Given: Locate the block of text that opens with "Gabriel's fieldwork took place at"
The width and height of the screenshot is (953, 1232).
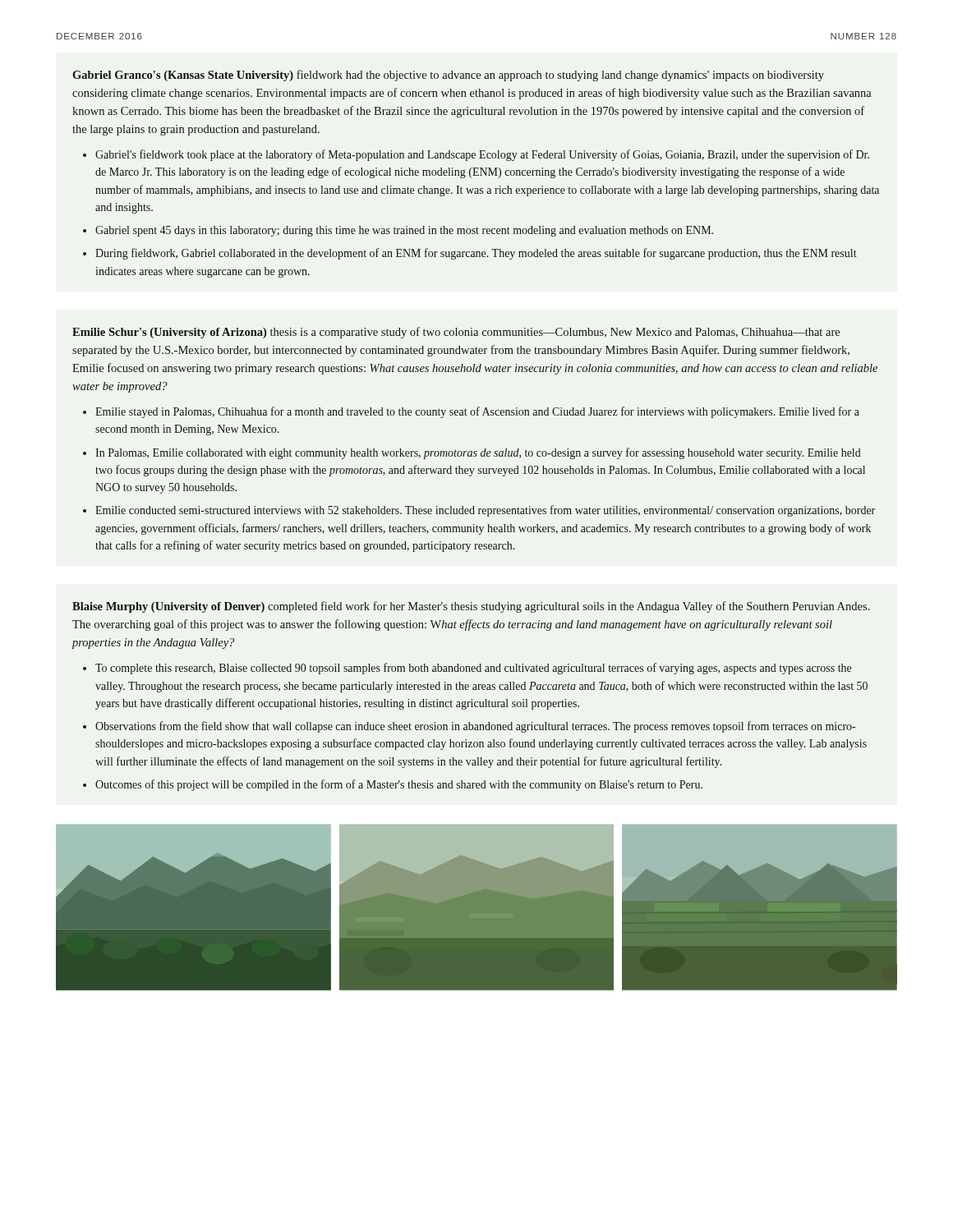Looking at the screenshot, I should (487, 181).
